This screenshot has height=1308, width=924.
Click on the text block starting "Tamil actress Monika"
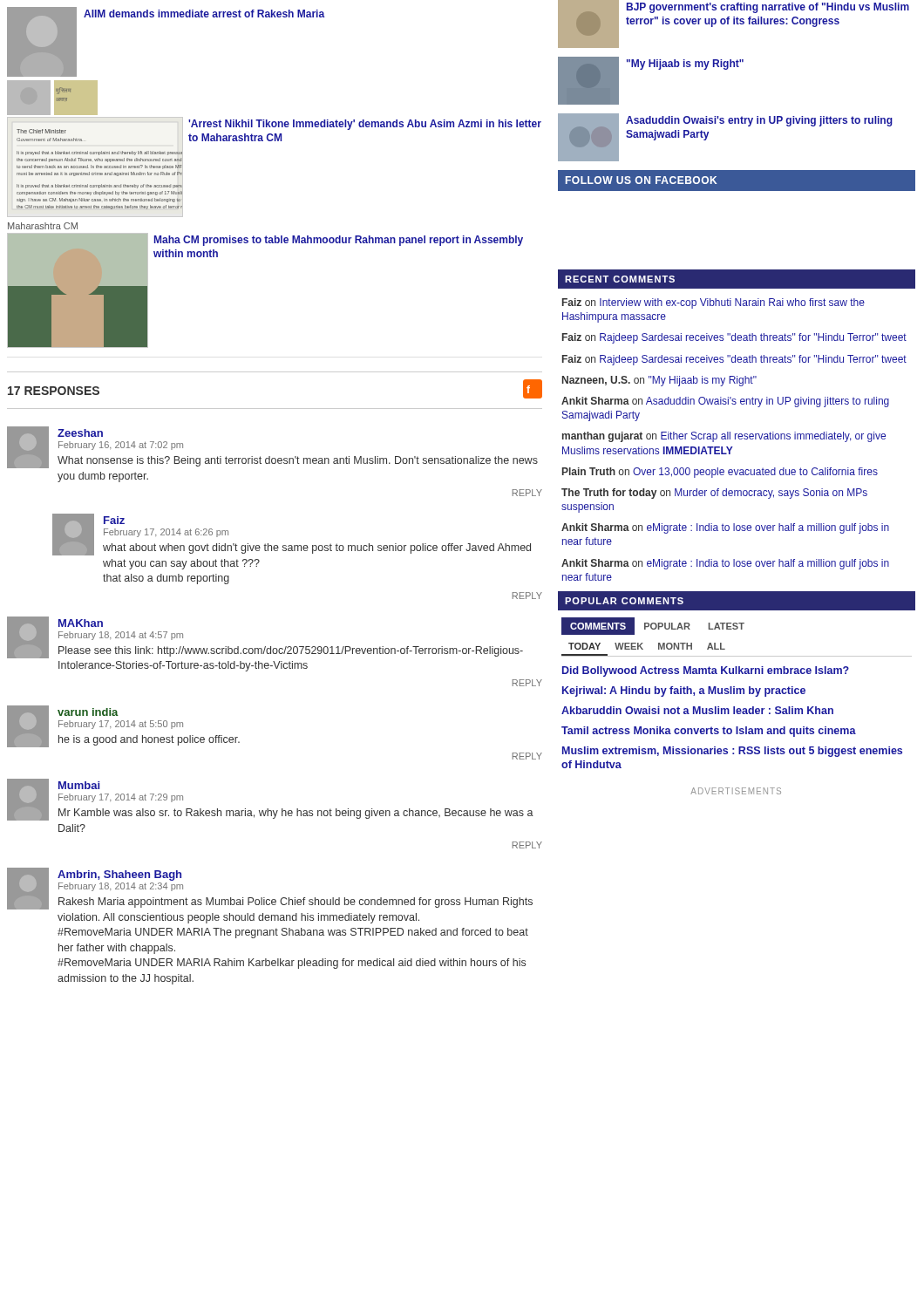pos(708,730)
